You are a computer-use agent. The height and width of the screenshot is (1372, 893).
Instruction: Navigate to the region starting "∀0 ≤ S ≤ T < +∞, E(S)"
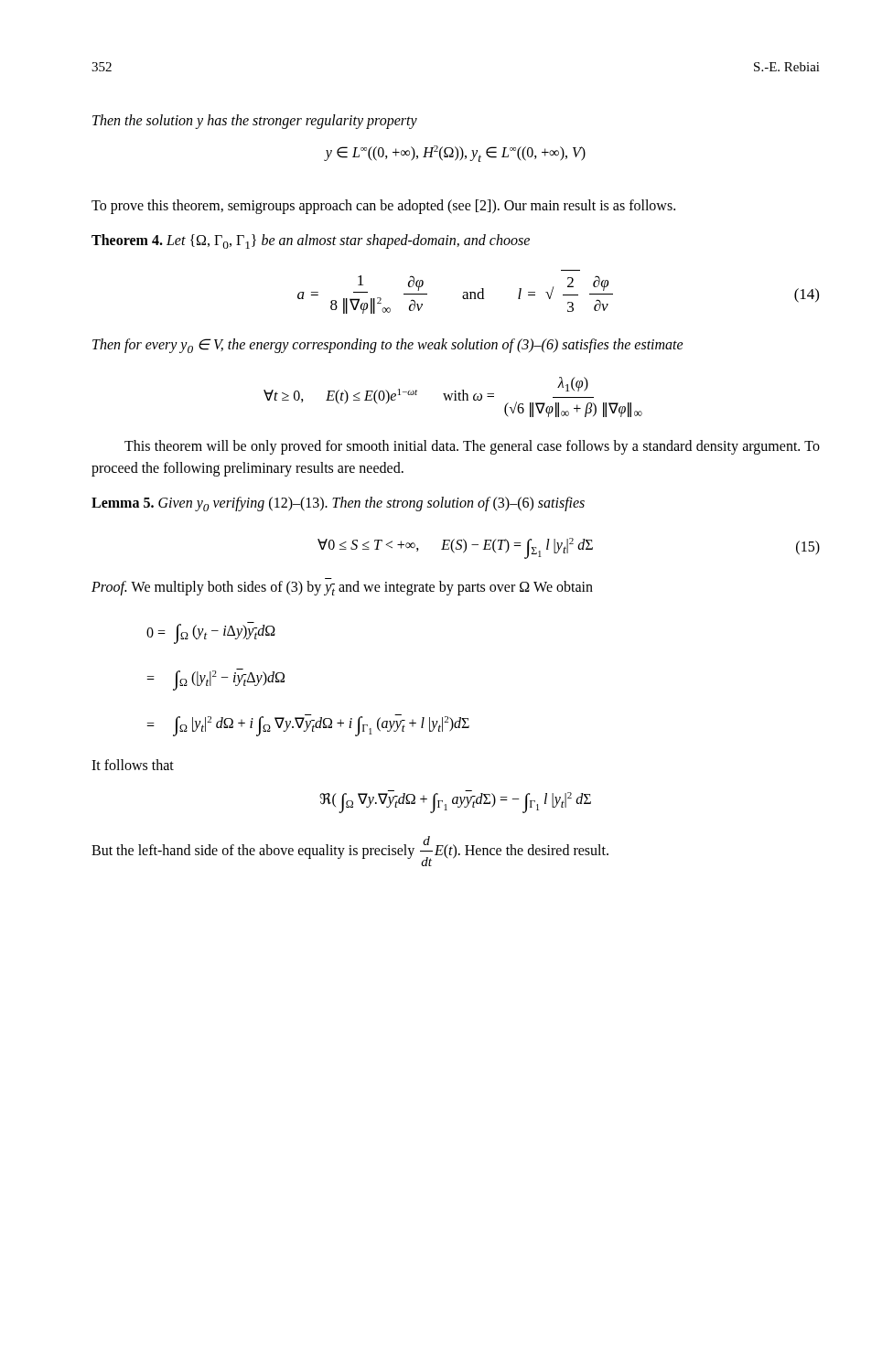[x=569, y=547]
